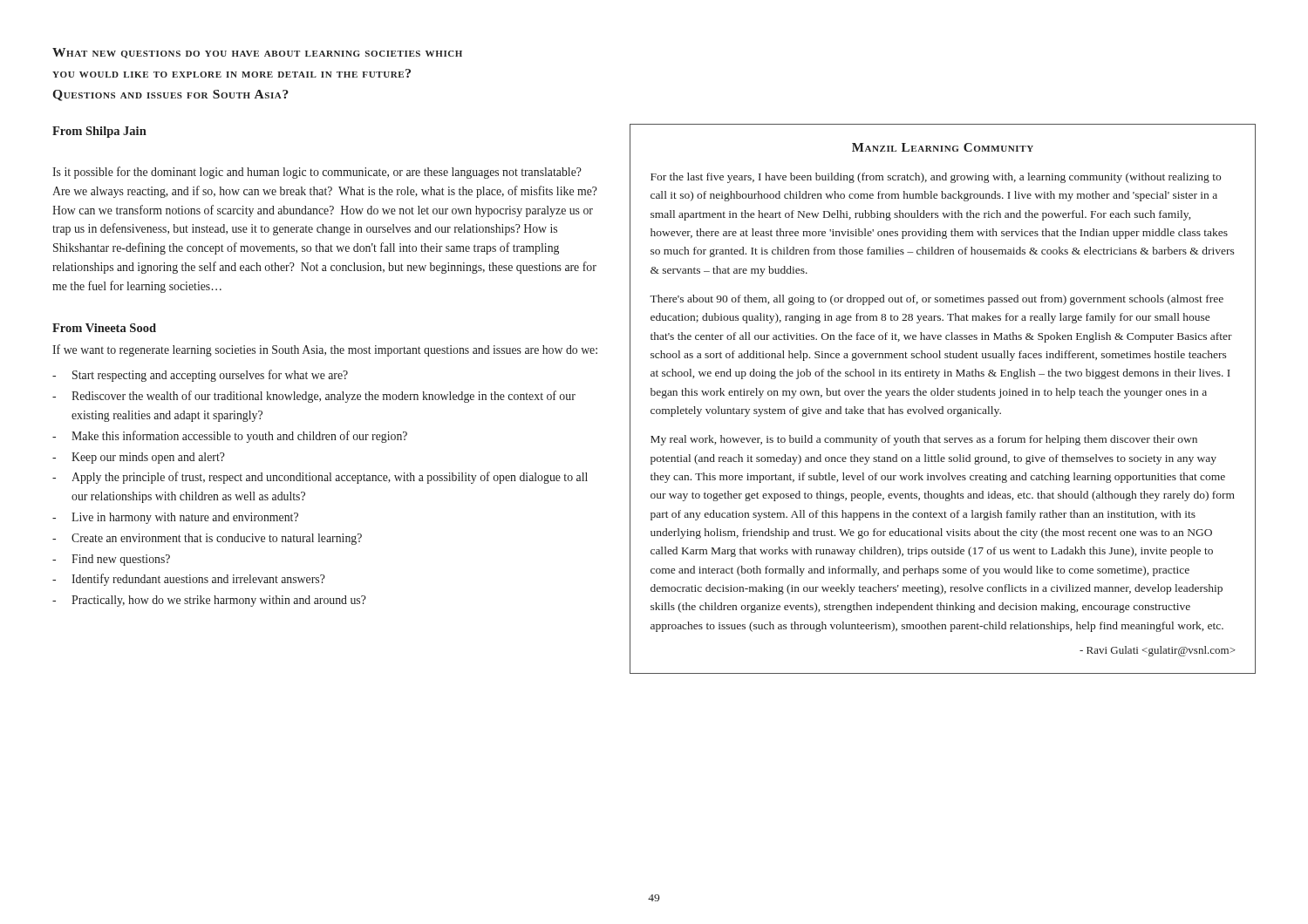Find the list item containing "- Start respecting and accepting ourselves"
1308x924 pixels.
coord(327,376)
